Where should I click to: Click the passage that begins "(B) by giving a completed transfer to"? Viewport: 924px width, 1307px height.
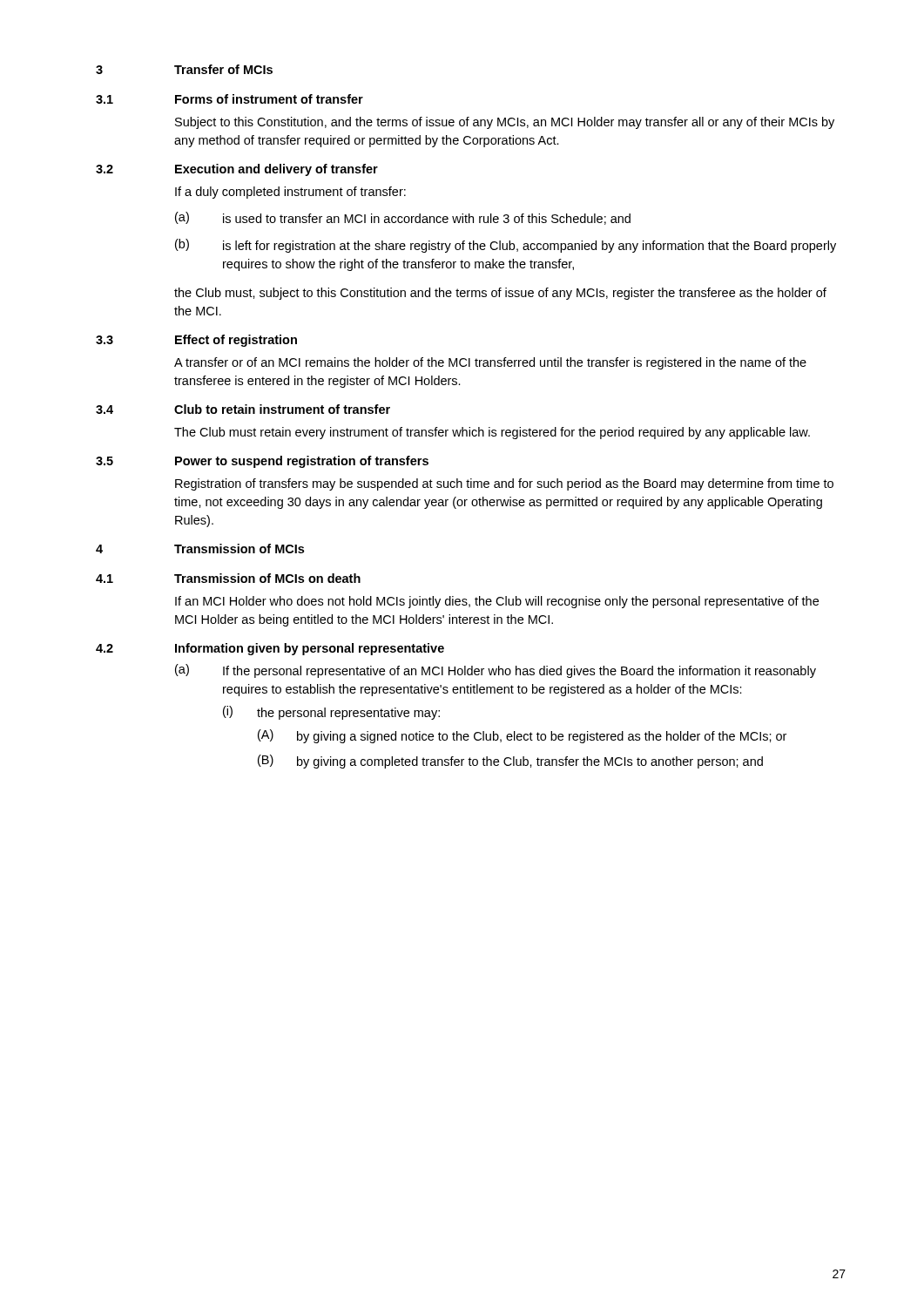(x=551, y=762)
